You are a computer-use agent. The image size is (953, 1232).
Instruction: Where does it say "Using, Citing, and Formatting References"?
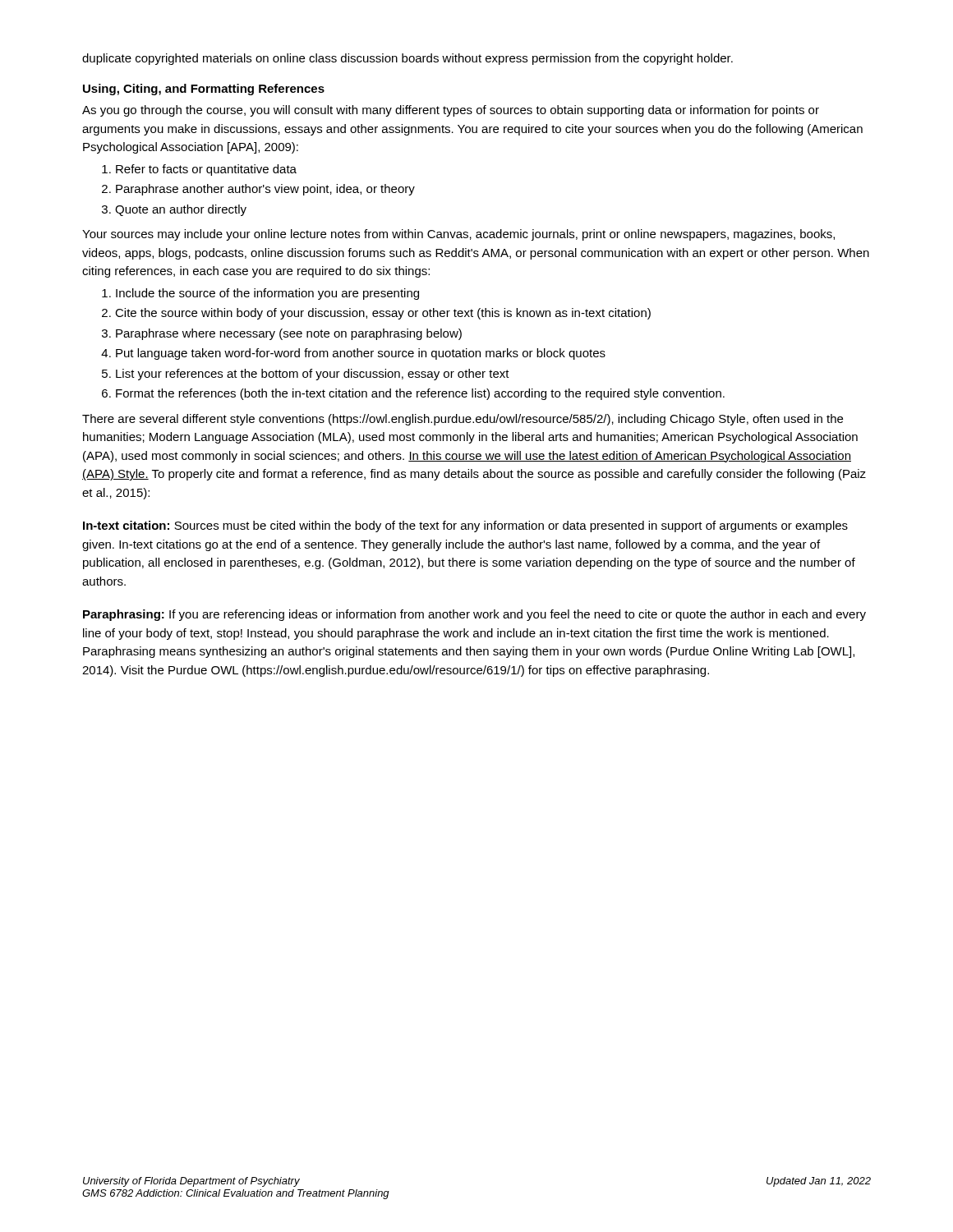(x=203, y=88)
